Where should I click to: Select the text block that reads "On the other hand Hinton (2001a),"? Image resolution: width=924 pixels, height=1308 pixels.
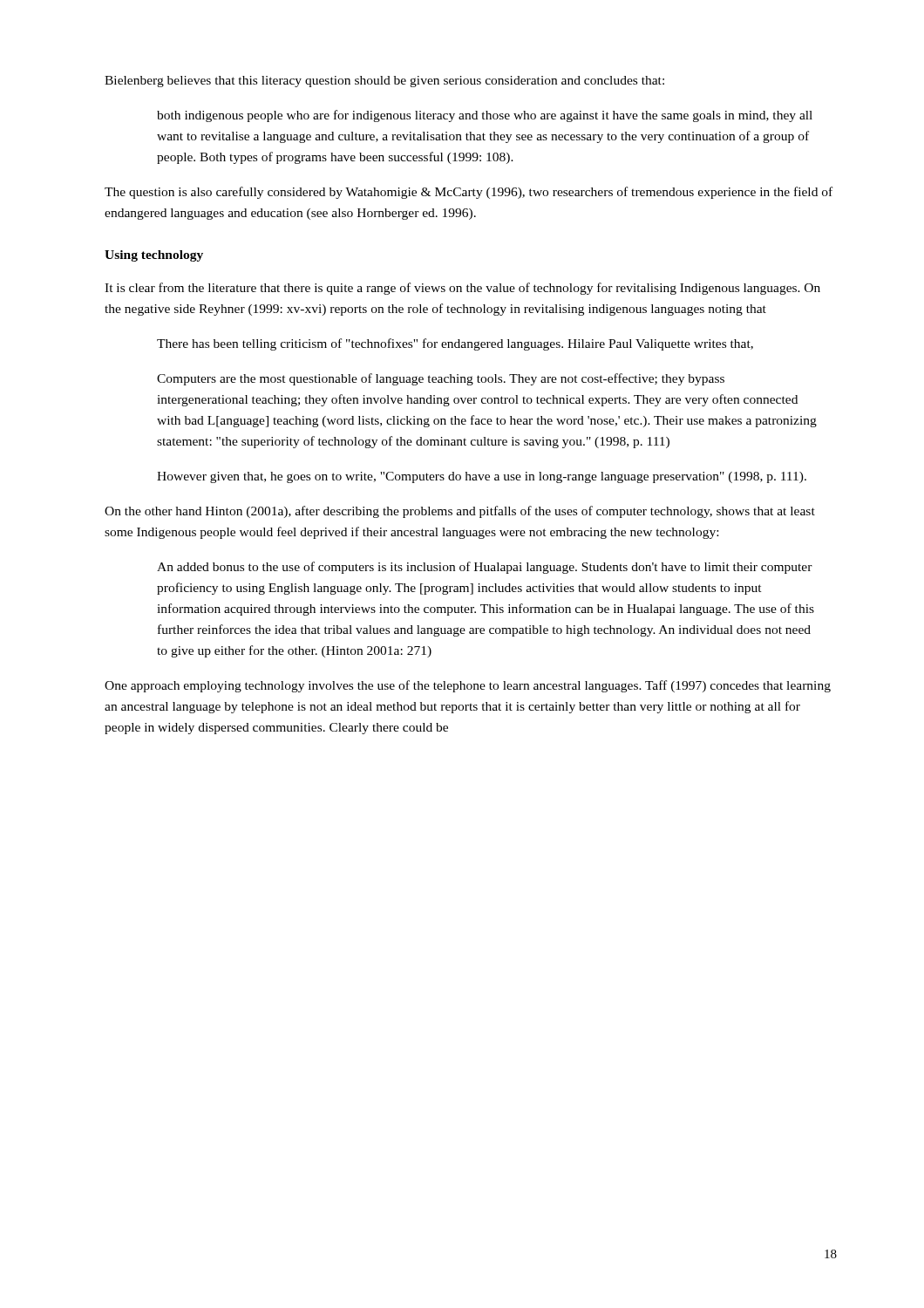(460, 521)
